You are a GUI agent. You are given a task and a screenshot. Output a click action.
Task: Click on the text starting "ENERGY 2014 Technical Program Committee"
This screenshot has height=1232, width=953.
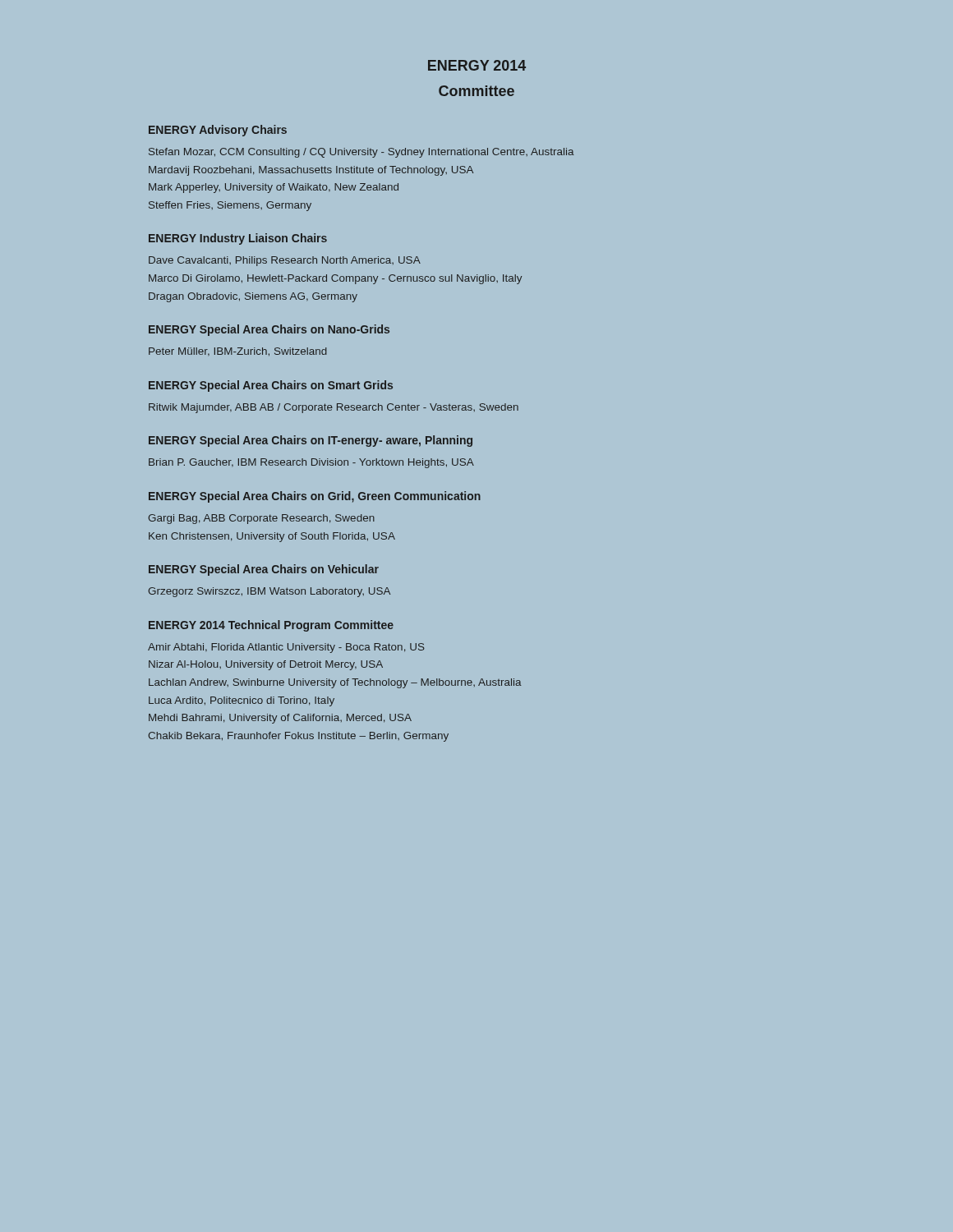(x=271, y=625)
